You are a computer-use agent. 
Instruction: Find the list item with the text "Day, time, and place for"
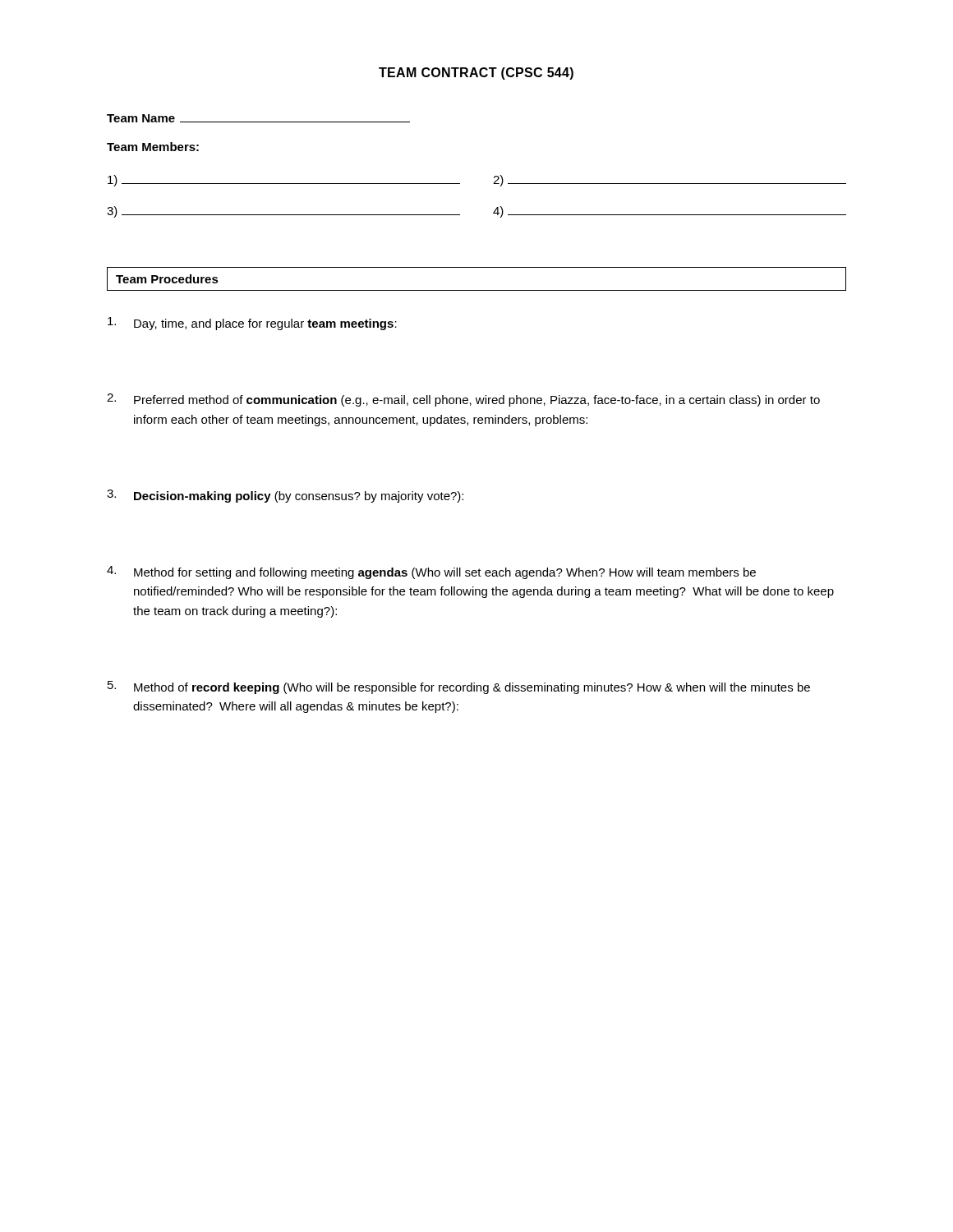pos(252,323)
